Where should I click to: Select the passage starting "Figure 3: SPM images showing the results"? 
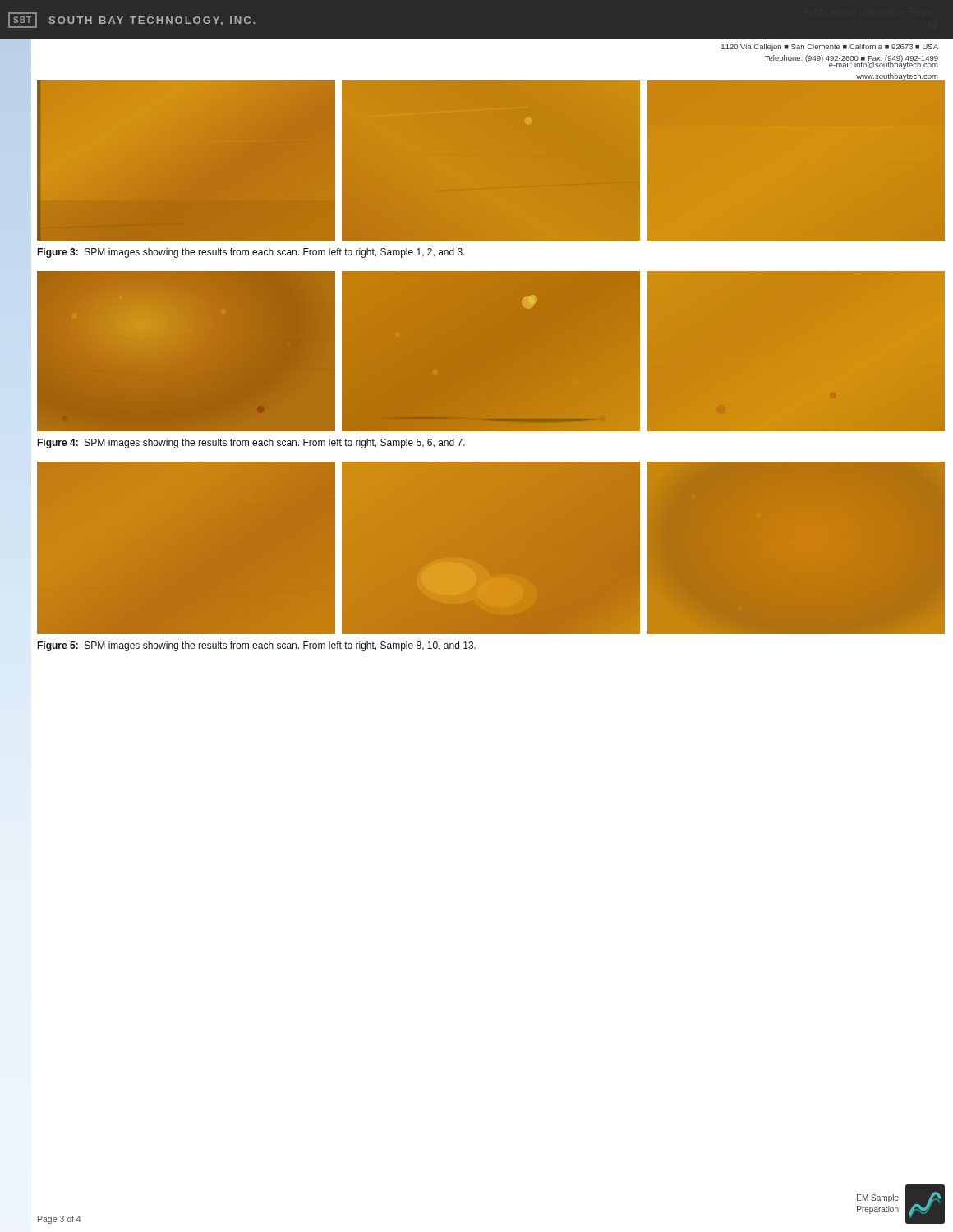[251, 252]
